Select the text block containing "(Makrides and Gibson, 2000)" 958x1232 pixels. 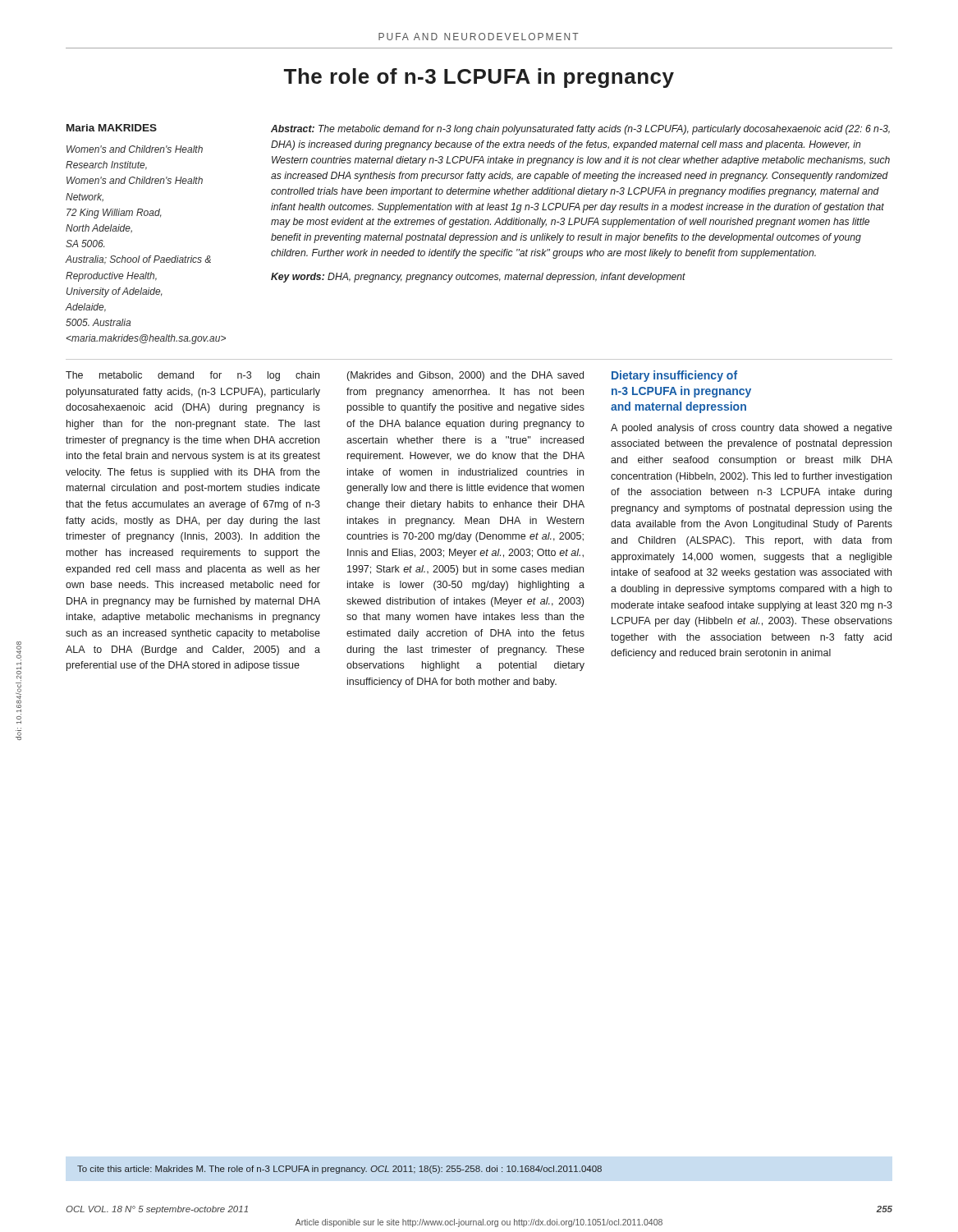pyautogui.click(x=465, y=529)
